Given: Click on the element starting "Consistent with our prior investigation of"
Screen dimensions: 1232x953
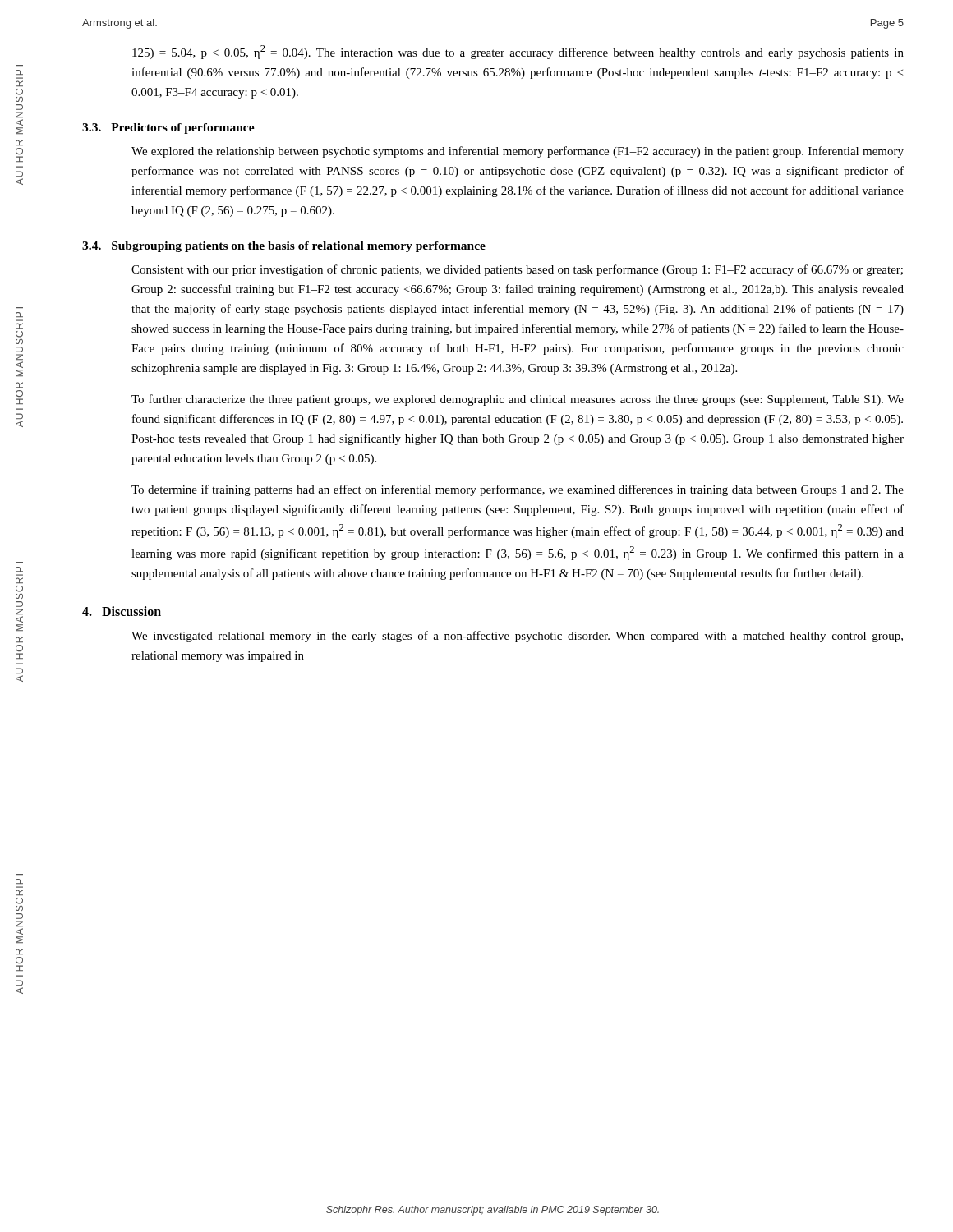Looking at the screenshot, I should coord(518,319).
